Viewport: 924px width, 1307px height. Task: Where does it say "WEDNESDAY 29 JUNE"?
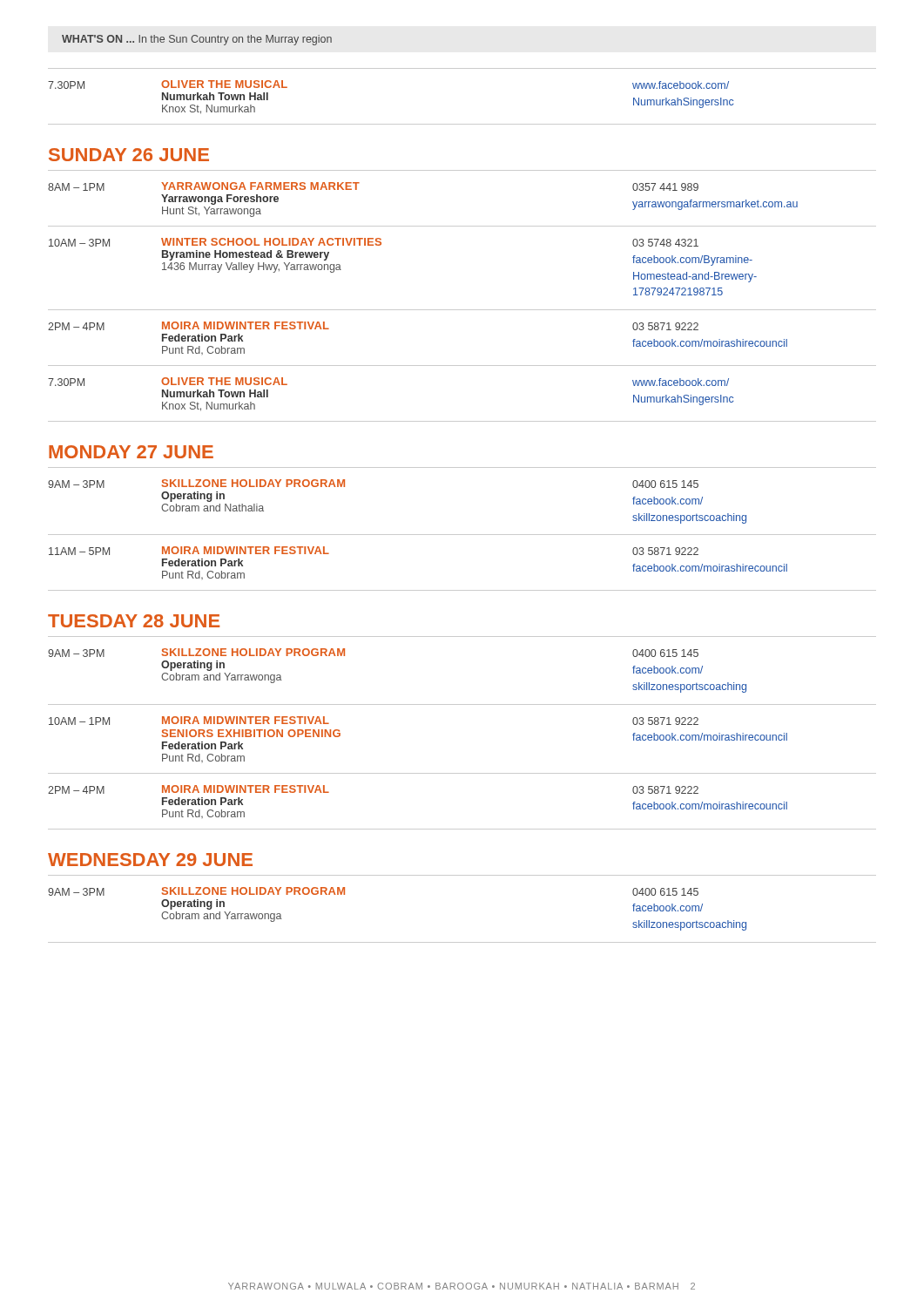tap(151, 859)
